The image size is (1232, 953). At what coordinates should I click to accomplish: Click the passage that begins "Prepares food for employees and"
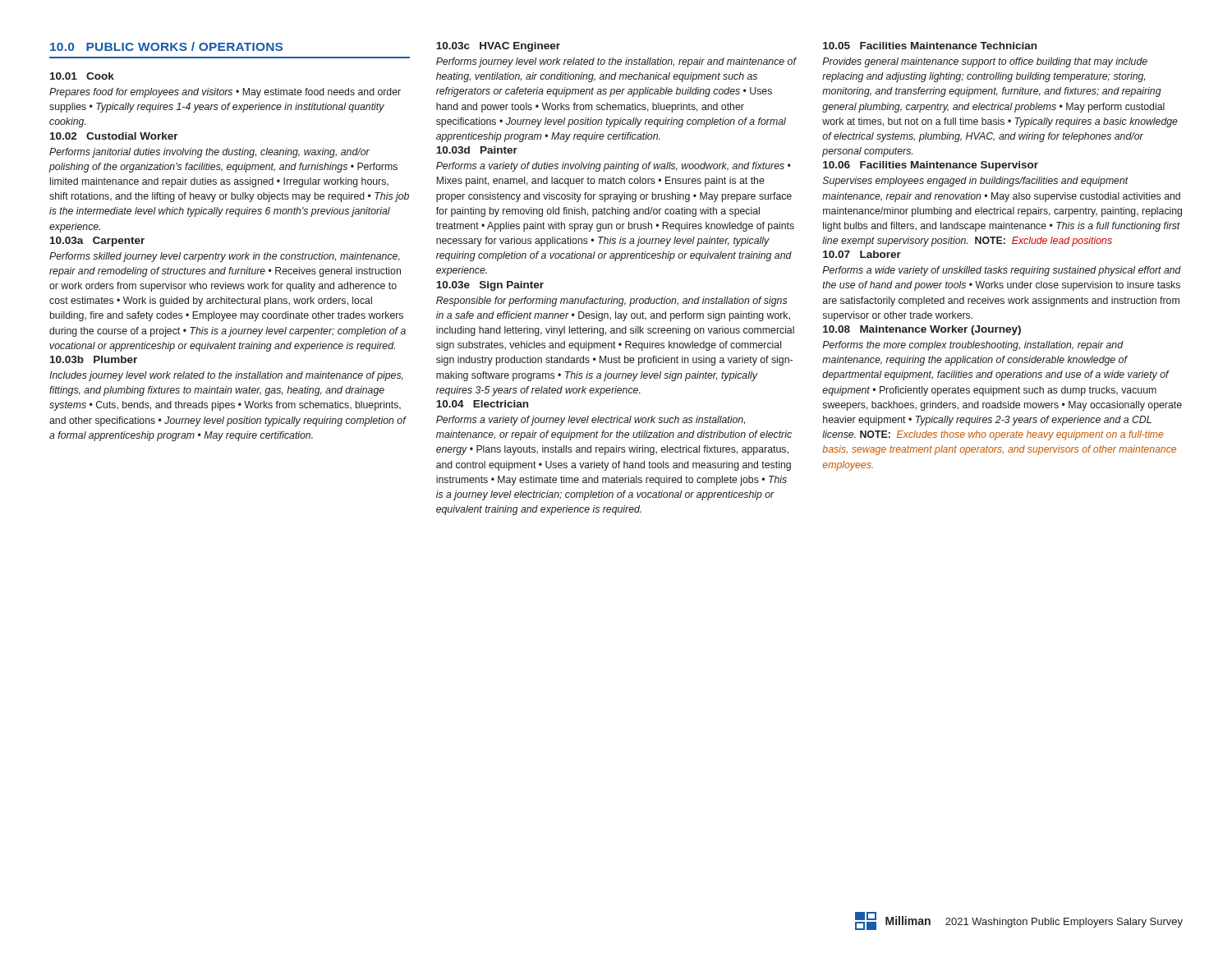229,107
